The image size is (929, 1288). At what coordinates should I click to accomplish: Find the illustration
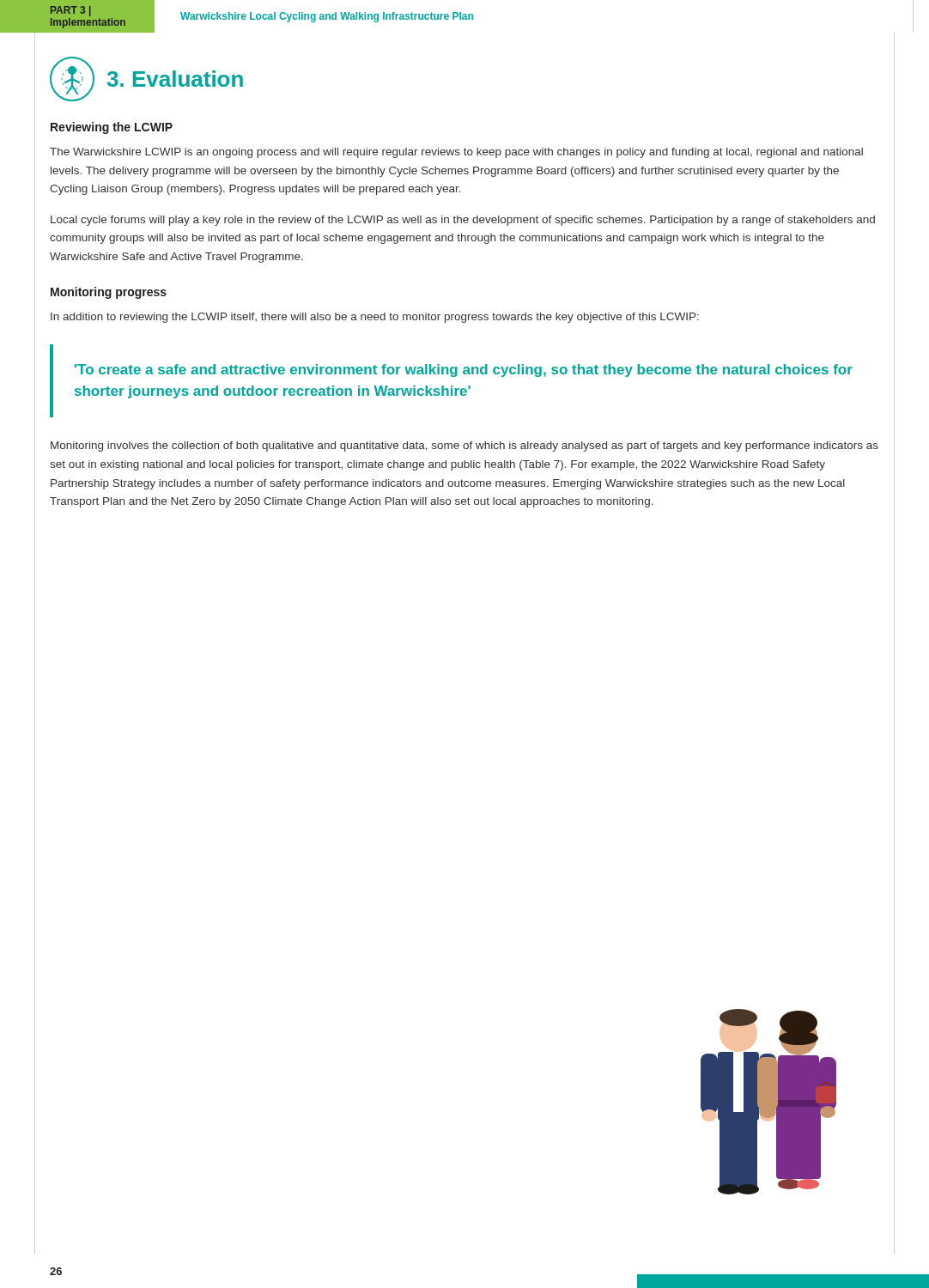click(x=766, y=1121)
